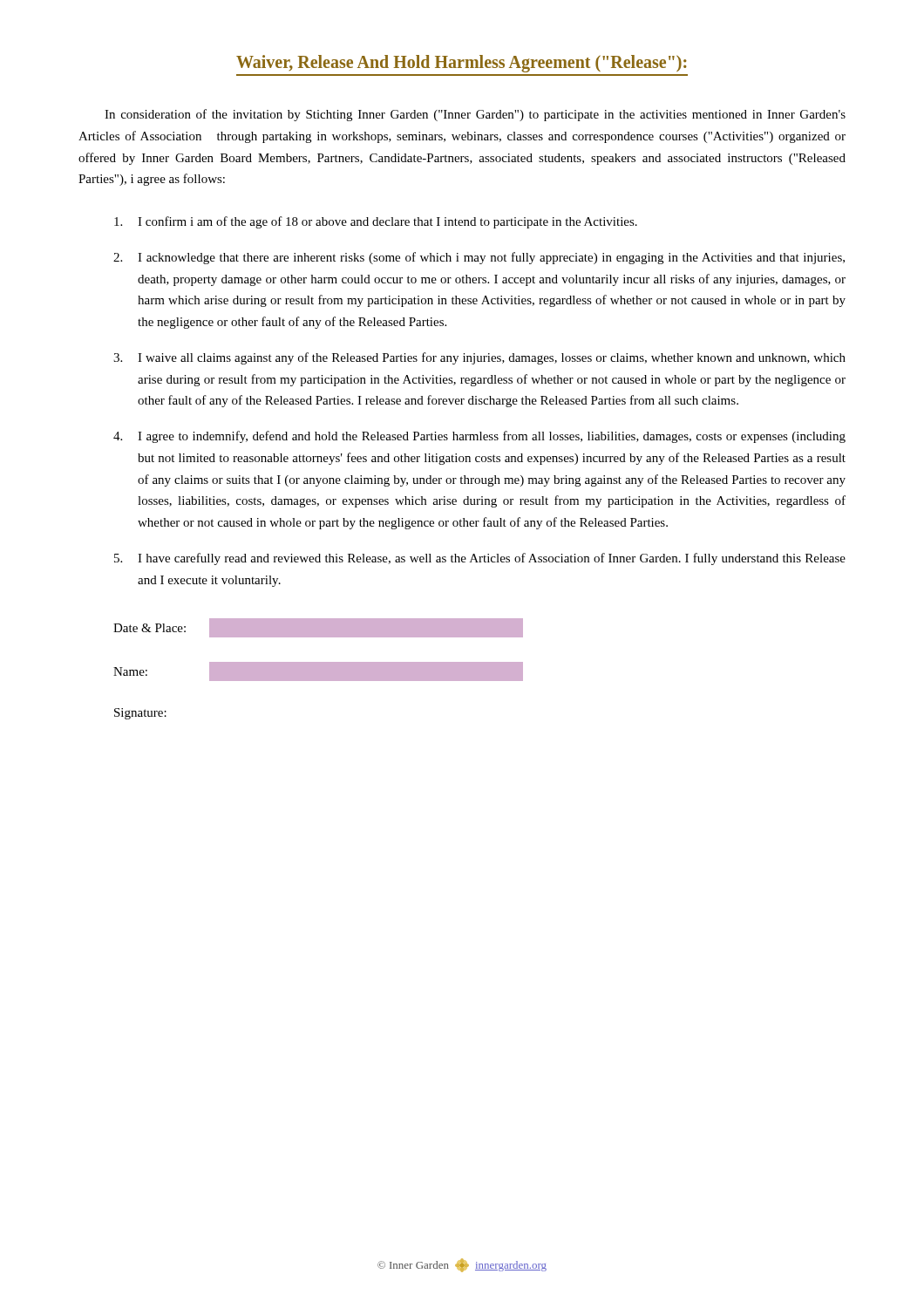
Task: Locate the text "Waiver, Release And Hold Harmless Agreement ("Release"):"
Action: tap(462, 64)
